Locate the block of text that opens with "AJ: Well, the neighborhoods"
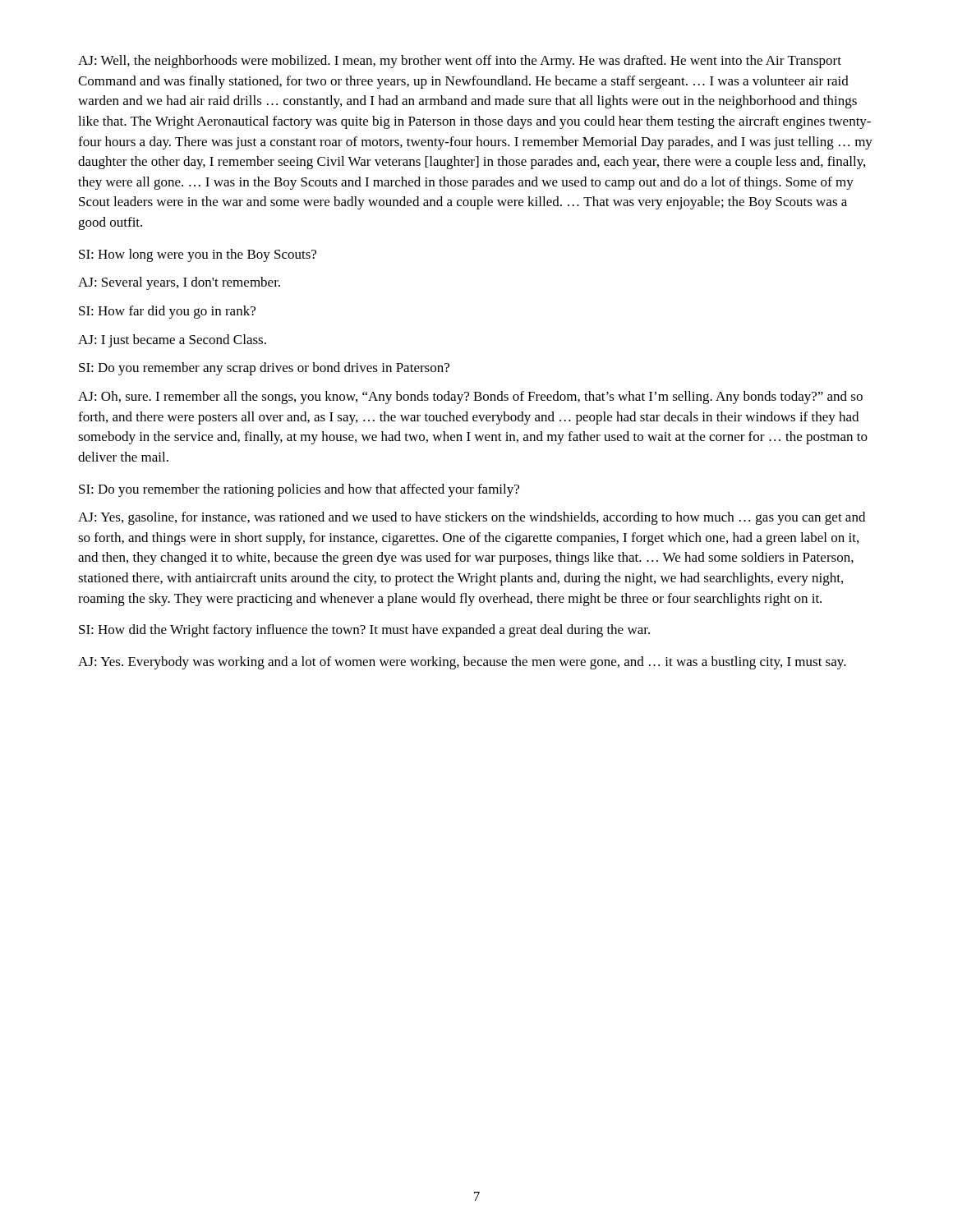 point(475,141)
